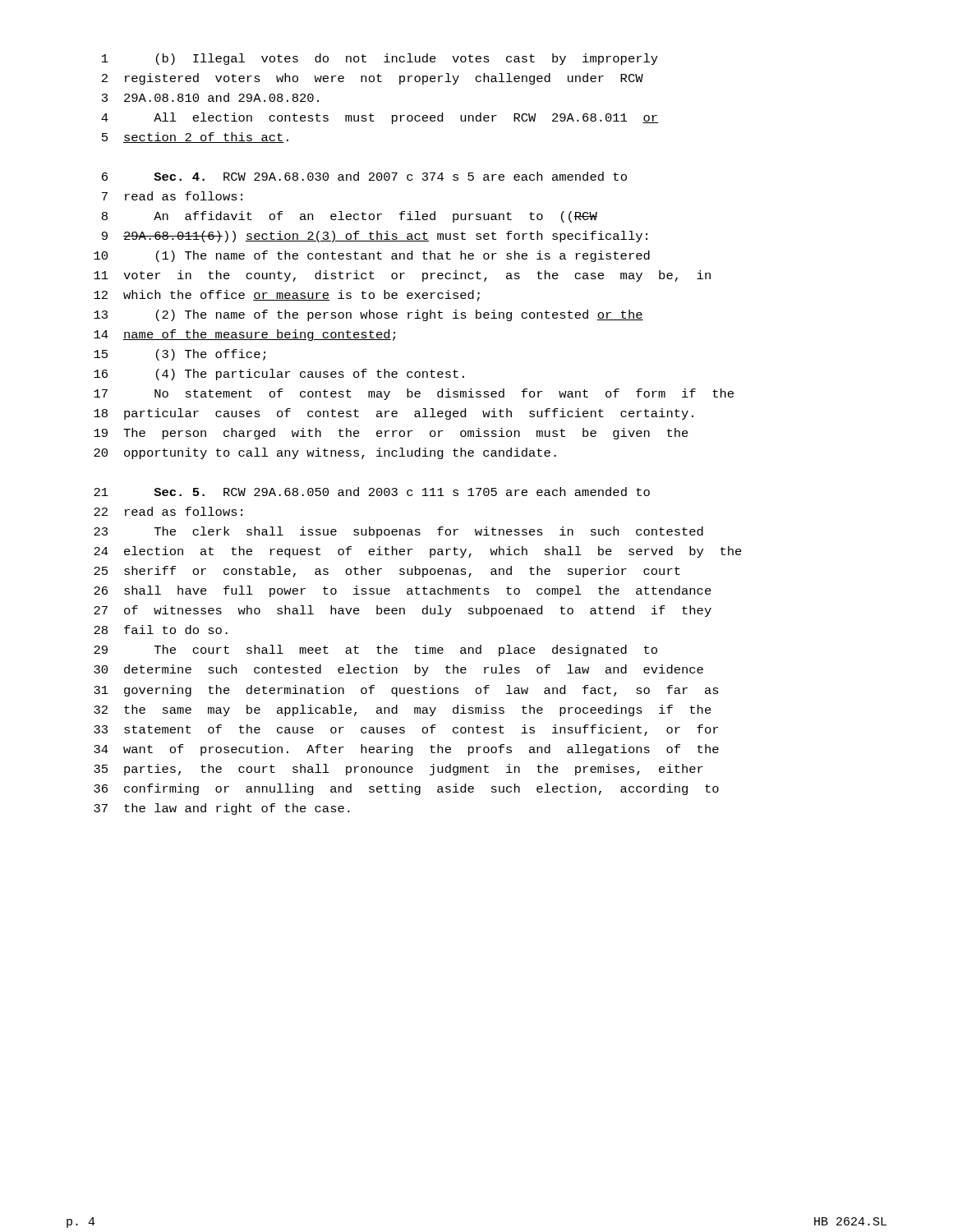Navigate to the passage starting "15 (3) The office;"

[97, 354]
